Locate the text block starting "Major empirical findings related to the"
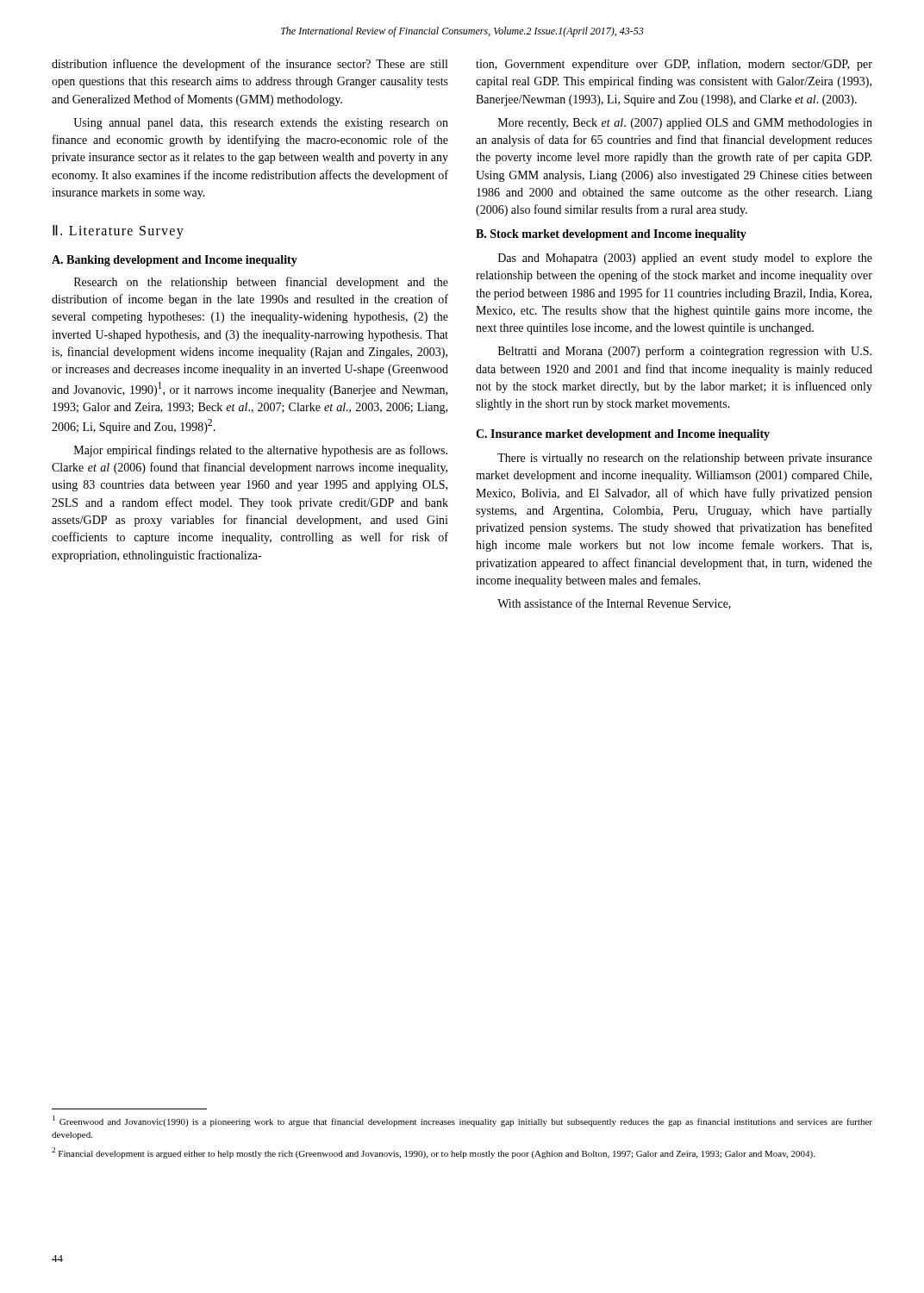 click(250, 503)
